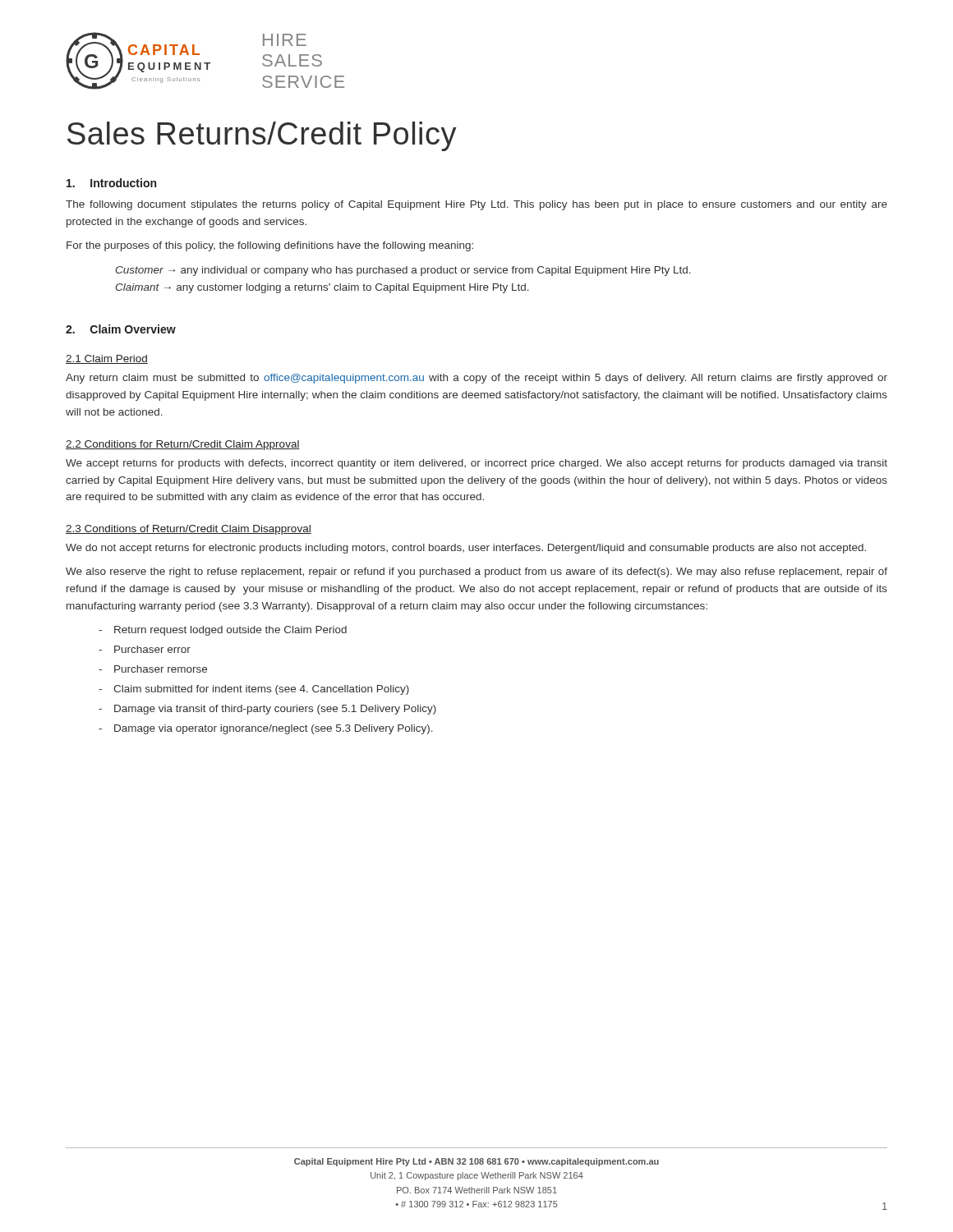Click on the block starting "2.3 Conditions of Return/Credit Claim Disapproval"
The height and width of the screenshot is (1232, 953).
188,529
